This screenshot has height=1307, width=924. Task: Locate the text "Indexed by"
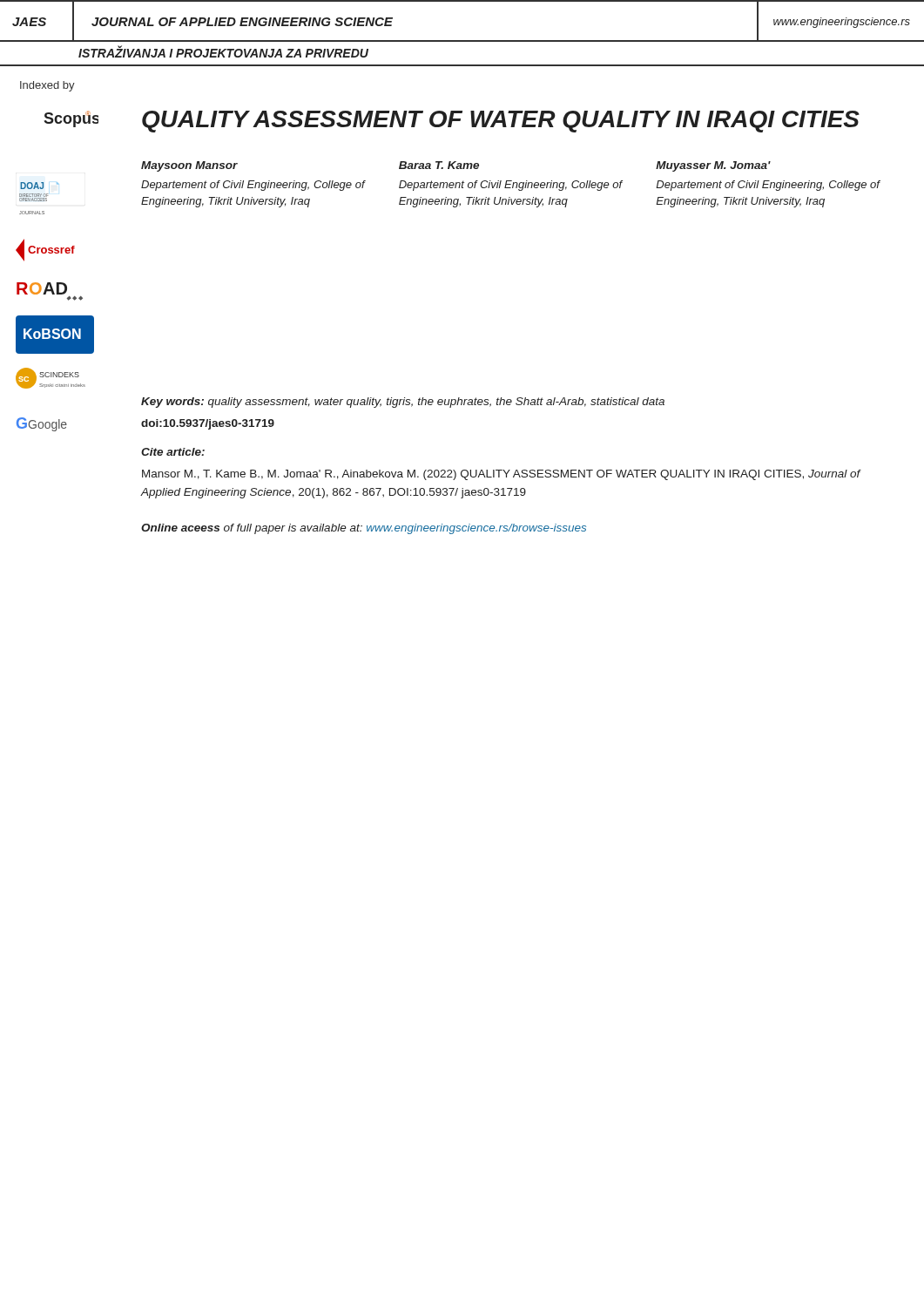(x=47, y=85)
